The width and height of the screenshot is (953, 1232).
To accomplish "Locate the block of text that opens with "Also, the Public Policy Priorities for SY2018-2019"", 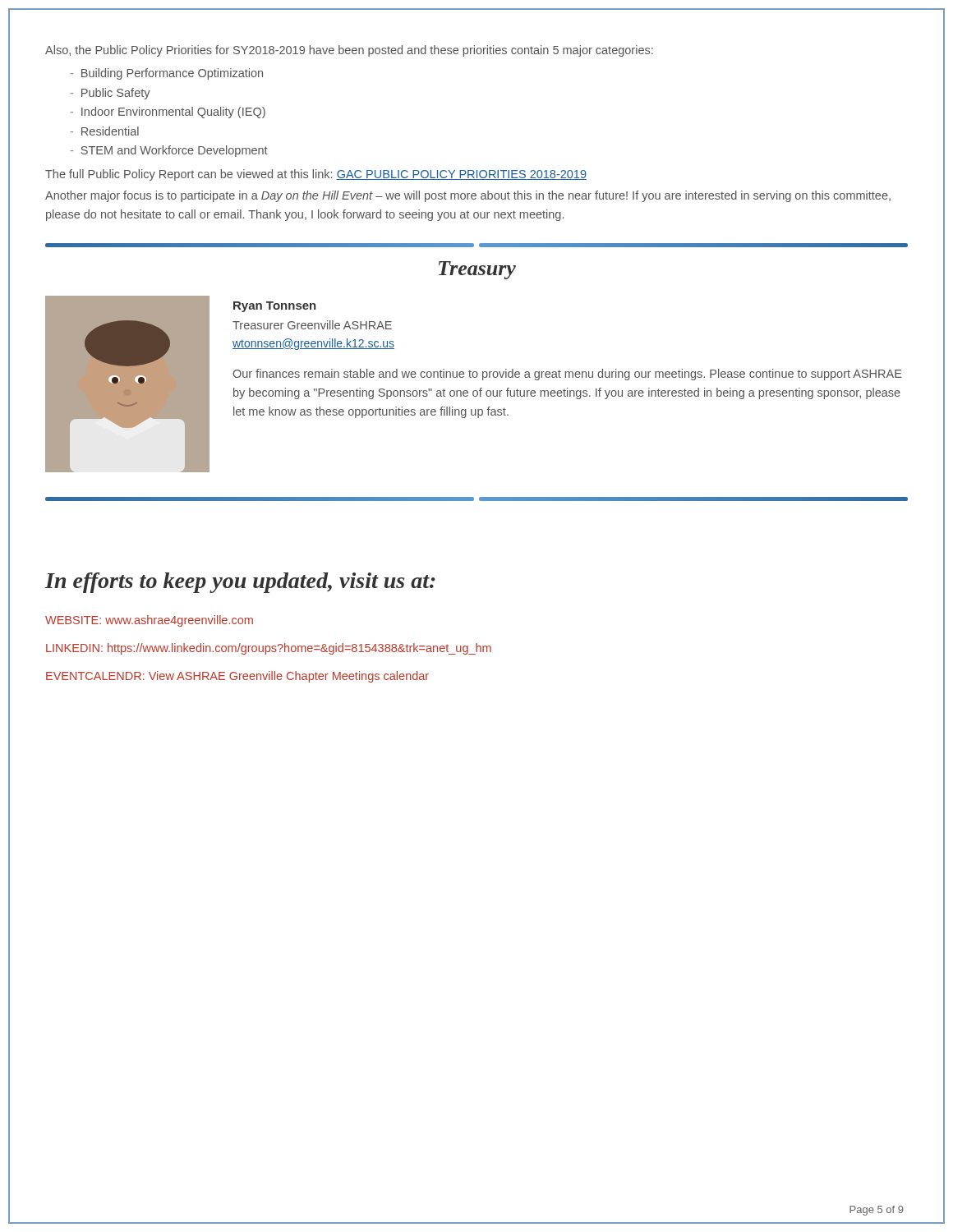I will click(349, 50).
